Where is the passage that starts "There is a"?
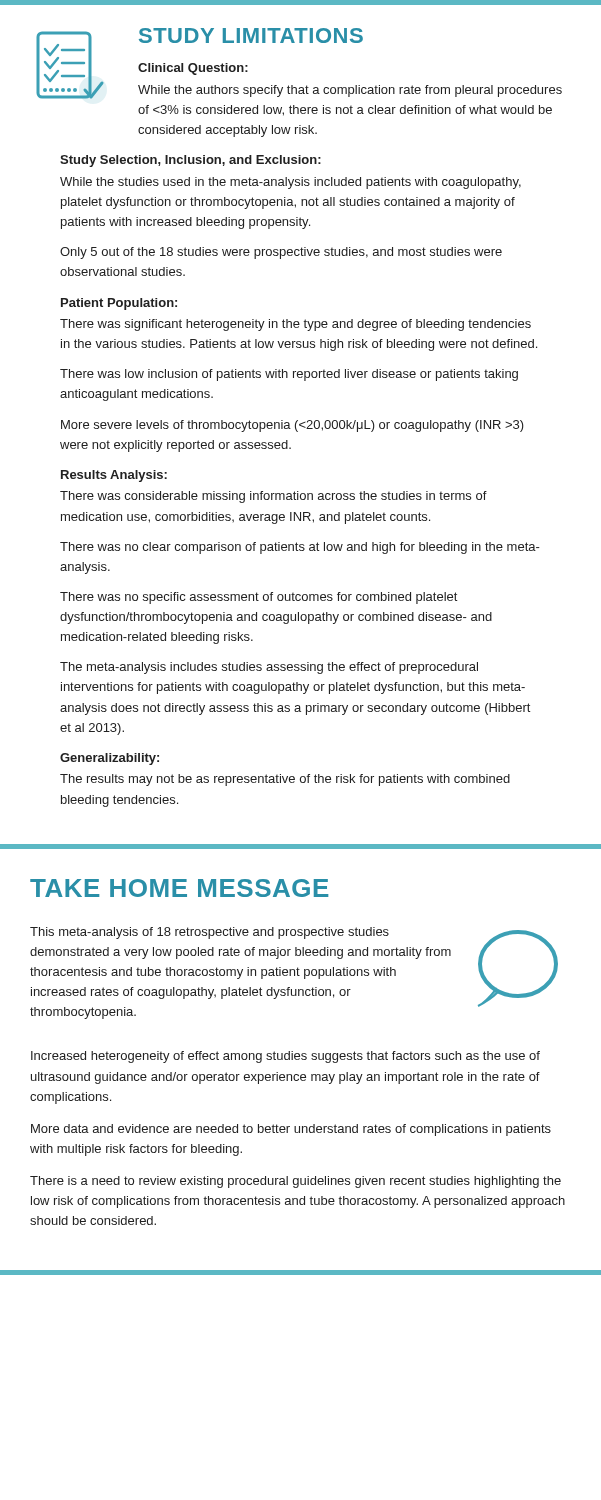 pos(298,1201)
